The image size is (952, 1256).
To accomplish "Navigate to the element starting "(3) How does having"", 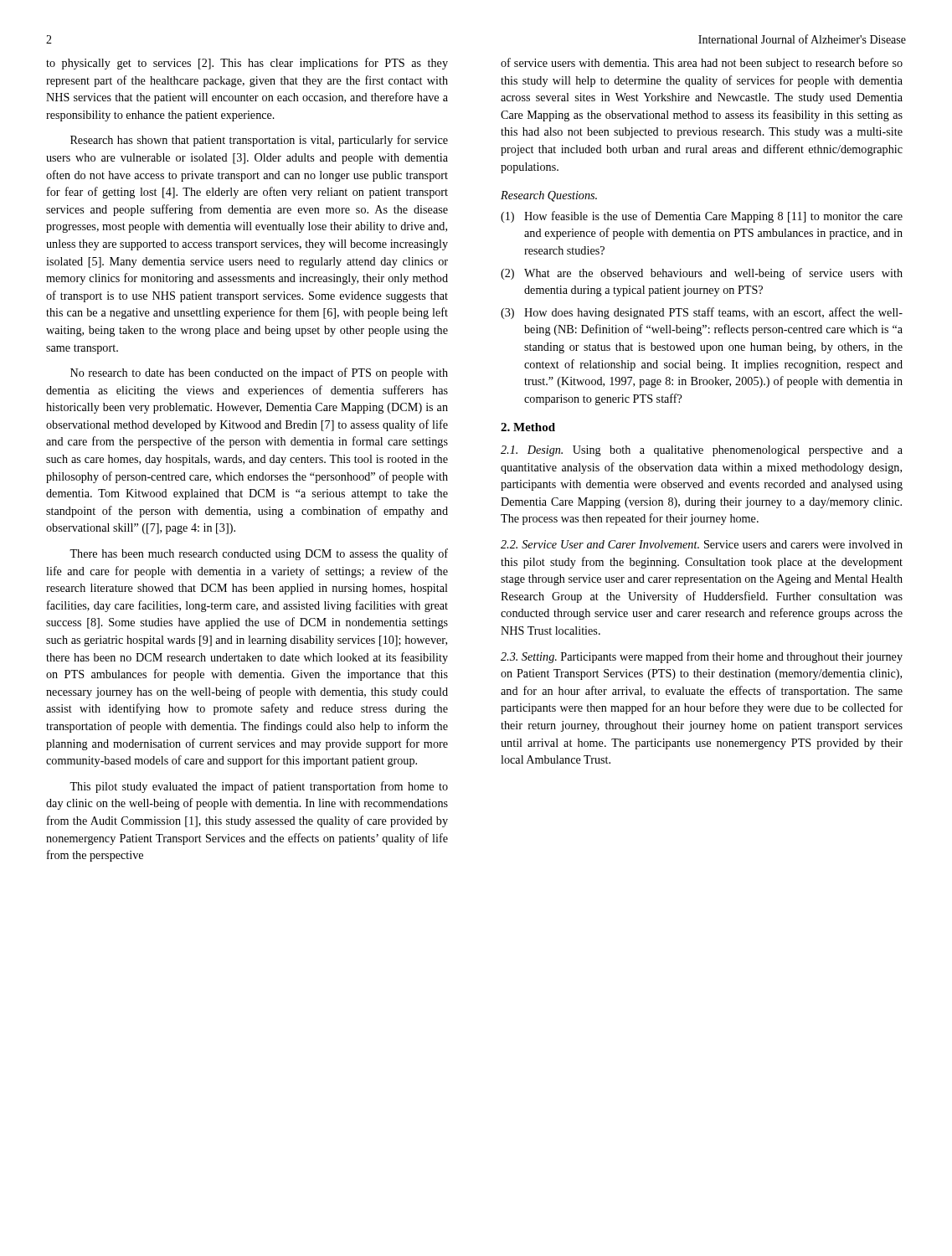I will 702,355.
